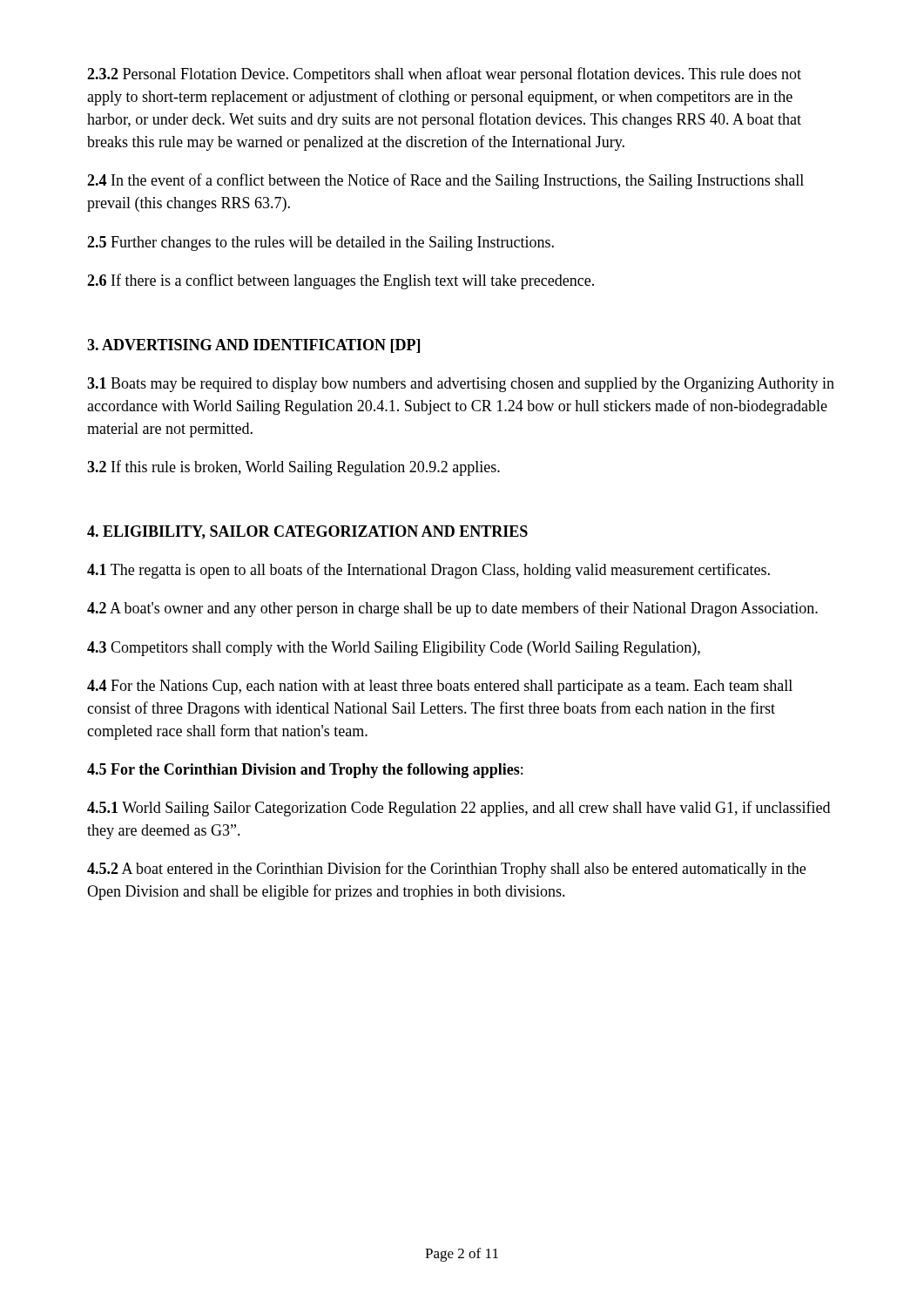
Task: Point to the text block starting "3.2 Personal Flotation Device. Competitors shall"
Action: pyautogui.click(x=444, y=108)
